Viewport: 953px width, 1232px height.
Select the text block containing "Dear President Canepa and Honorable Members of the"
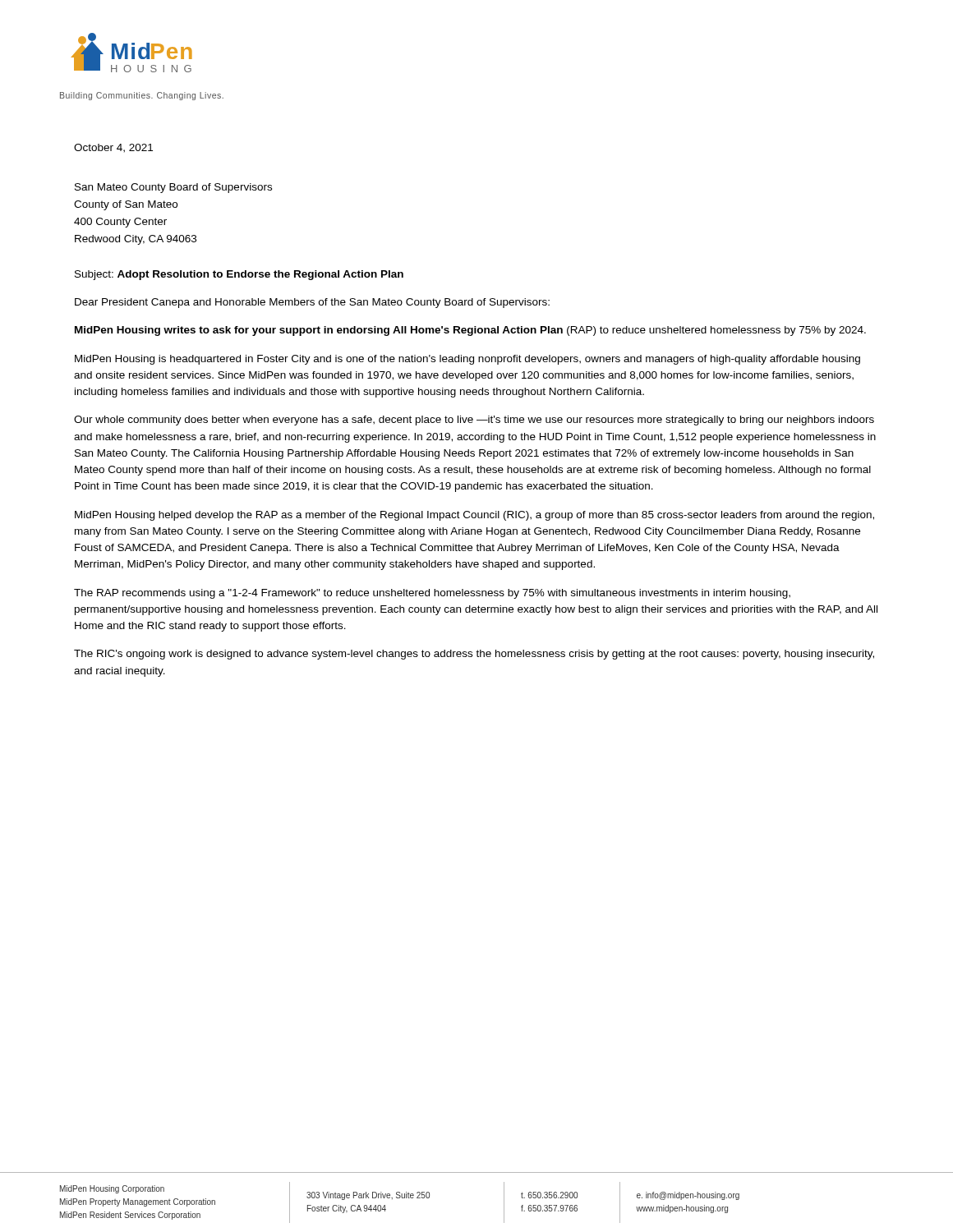[x=312, y=302]
